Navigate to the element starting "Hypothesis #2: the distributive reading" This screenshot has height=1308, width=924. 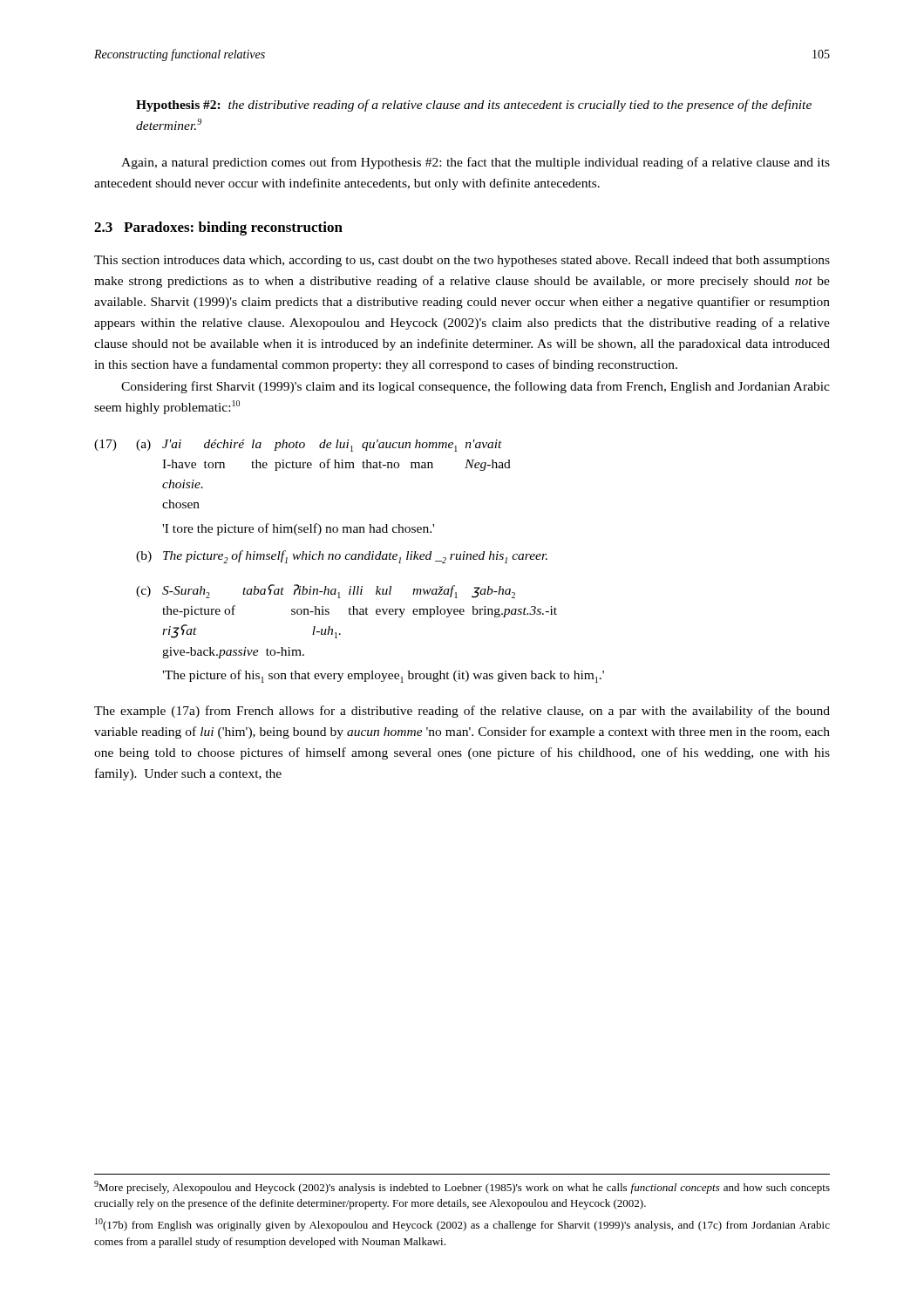(x=462, y=115)
